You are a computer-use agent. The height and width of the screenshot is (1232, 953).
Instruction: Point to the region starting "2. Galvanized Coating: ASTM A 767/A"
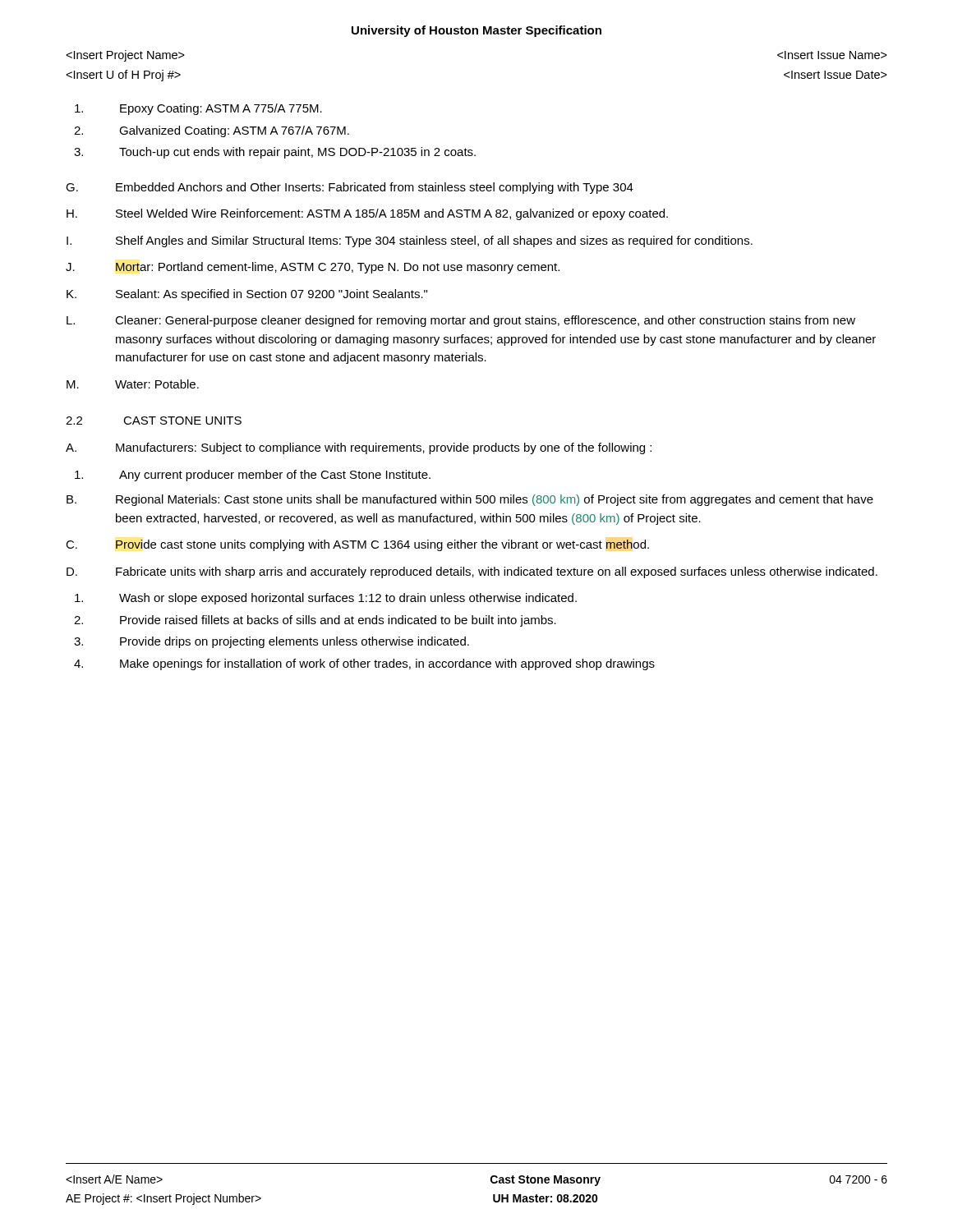[212, 131]
